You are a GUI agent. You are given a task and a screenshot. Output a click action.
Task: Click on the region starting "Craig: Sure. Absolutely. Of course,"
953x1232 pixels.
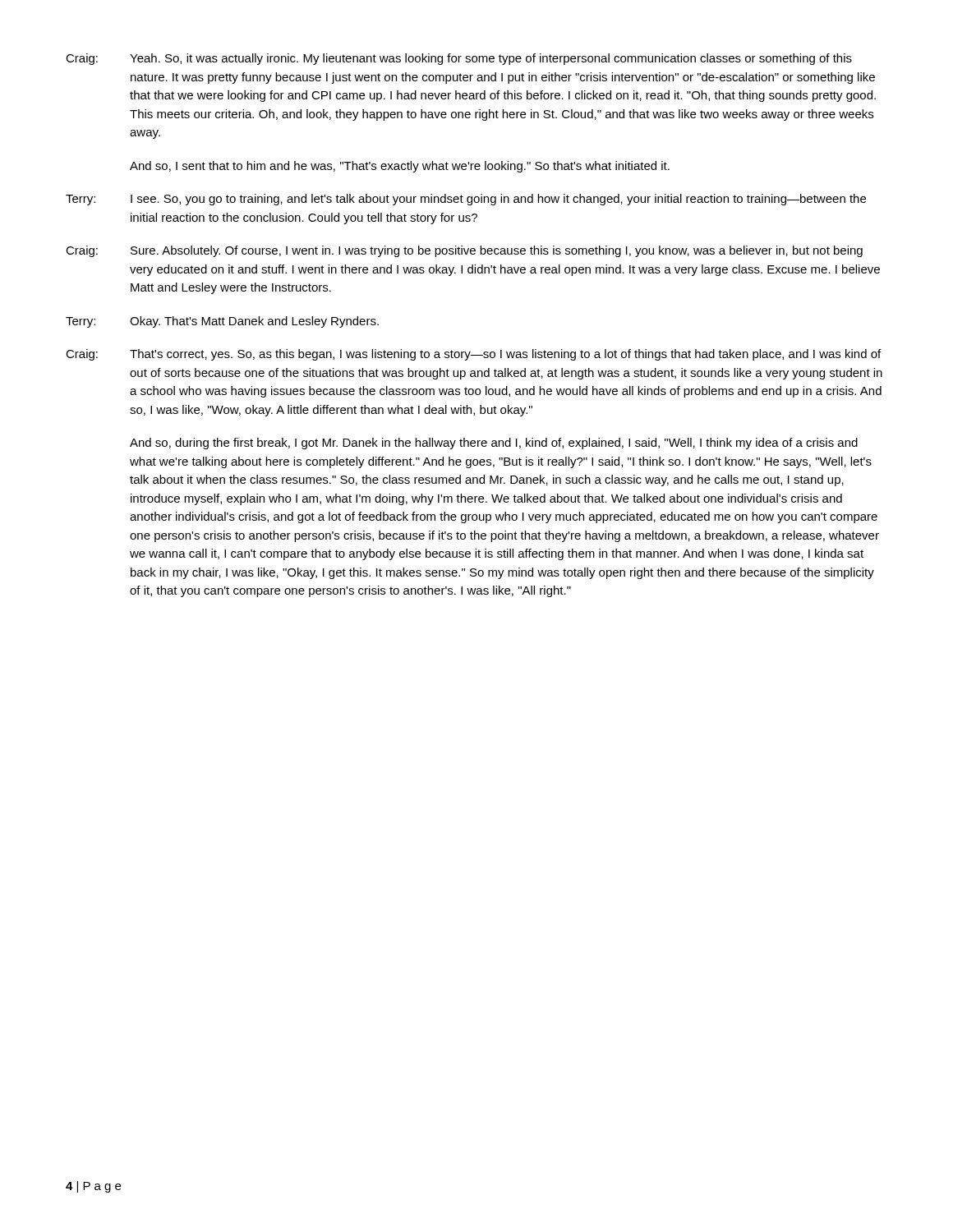(x=476, y=269)
